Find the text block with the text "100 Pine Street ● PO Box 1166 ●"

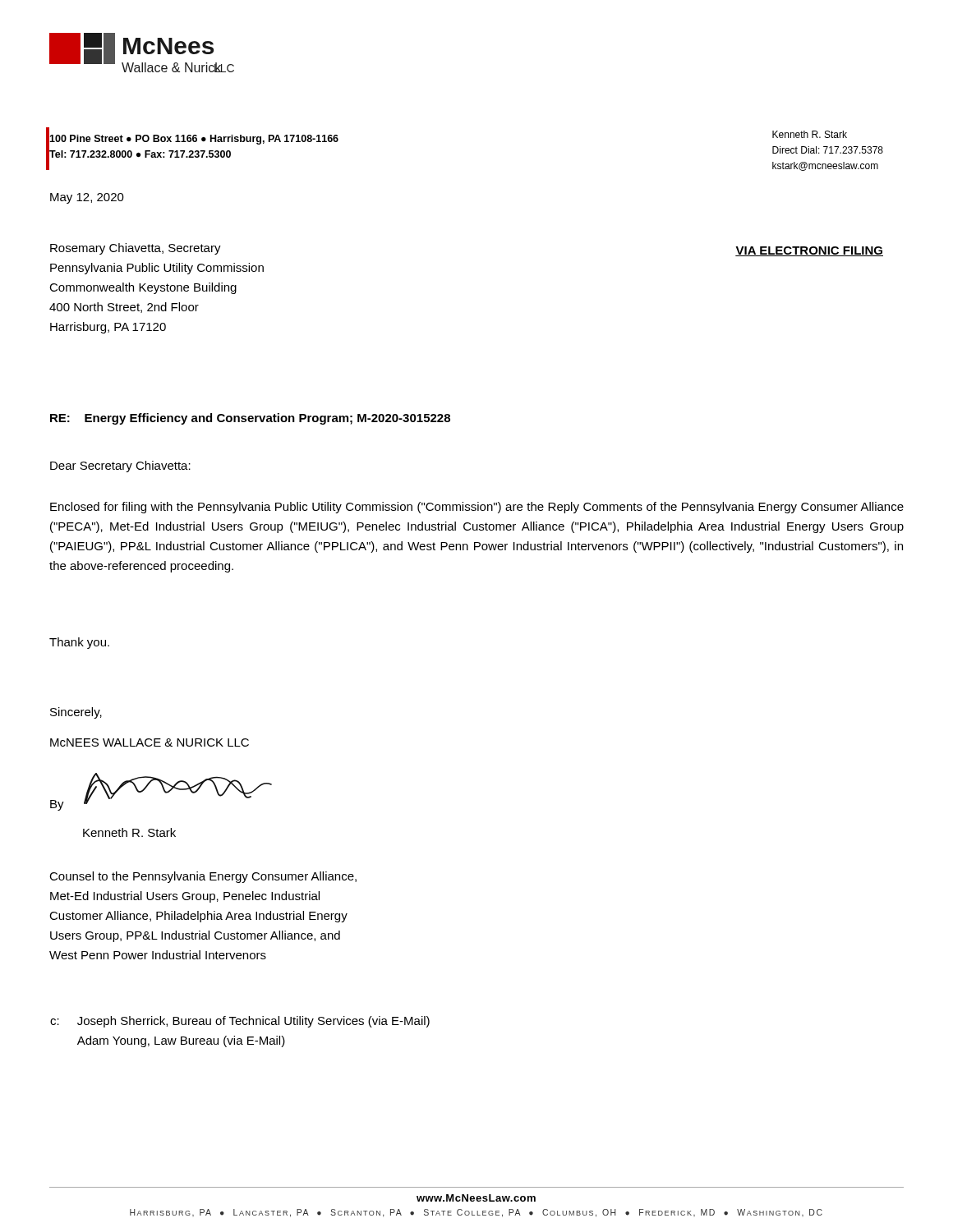(x=194, y=147)
